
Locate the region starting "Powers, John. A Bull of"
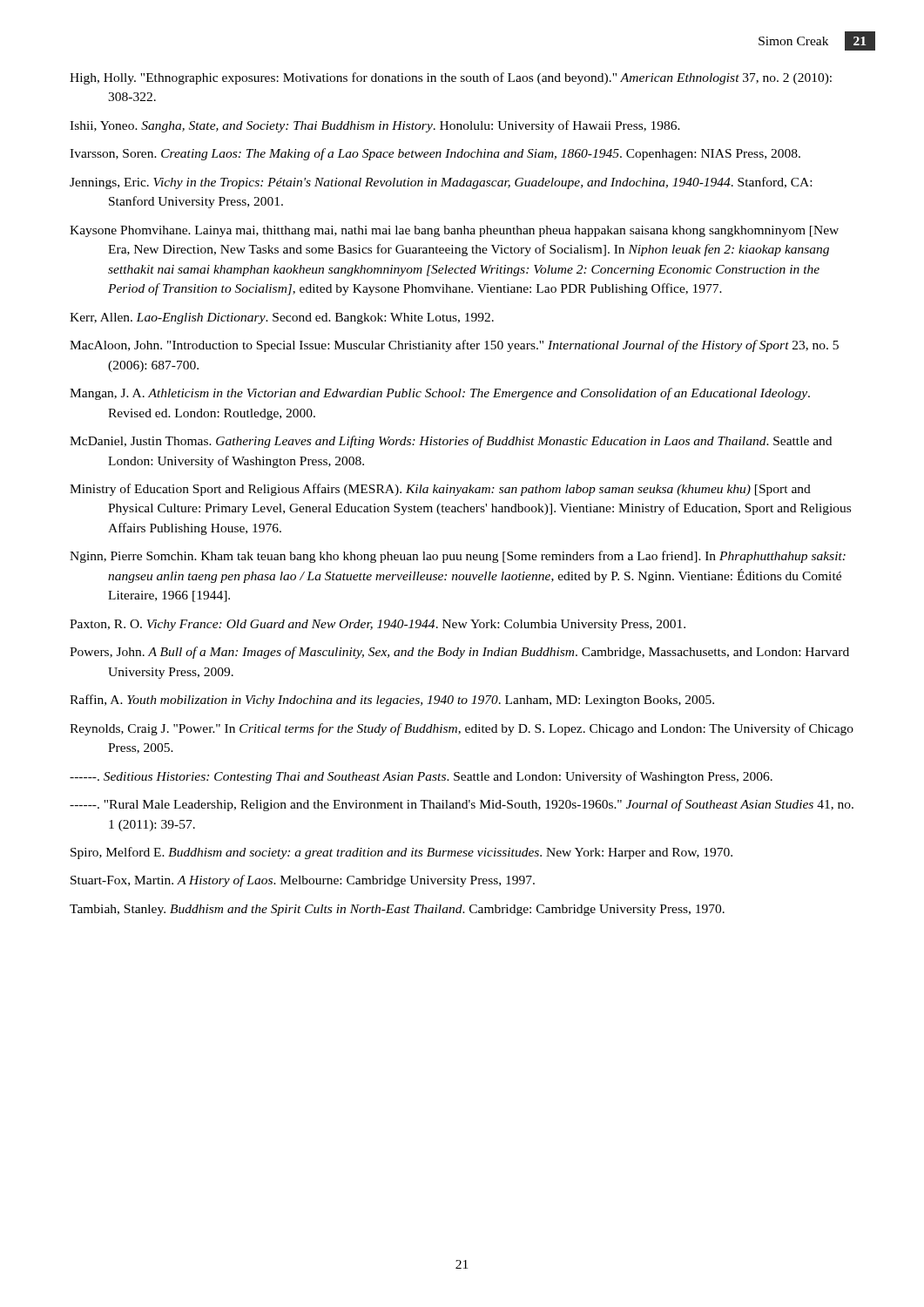(x=459, y=661)
